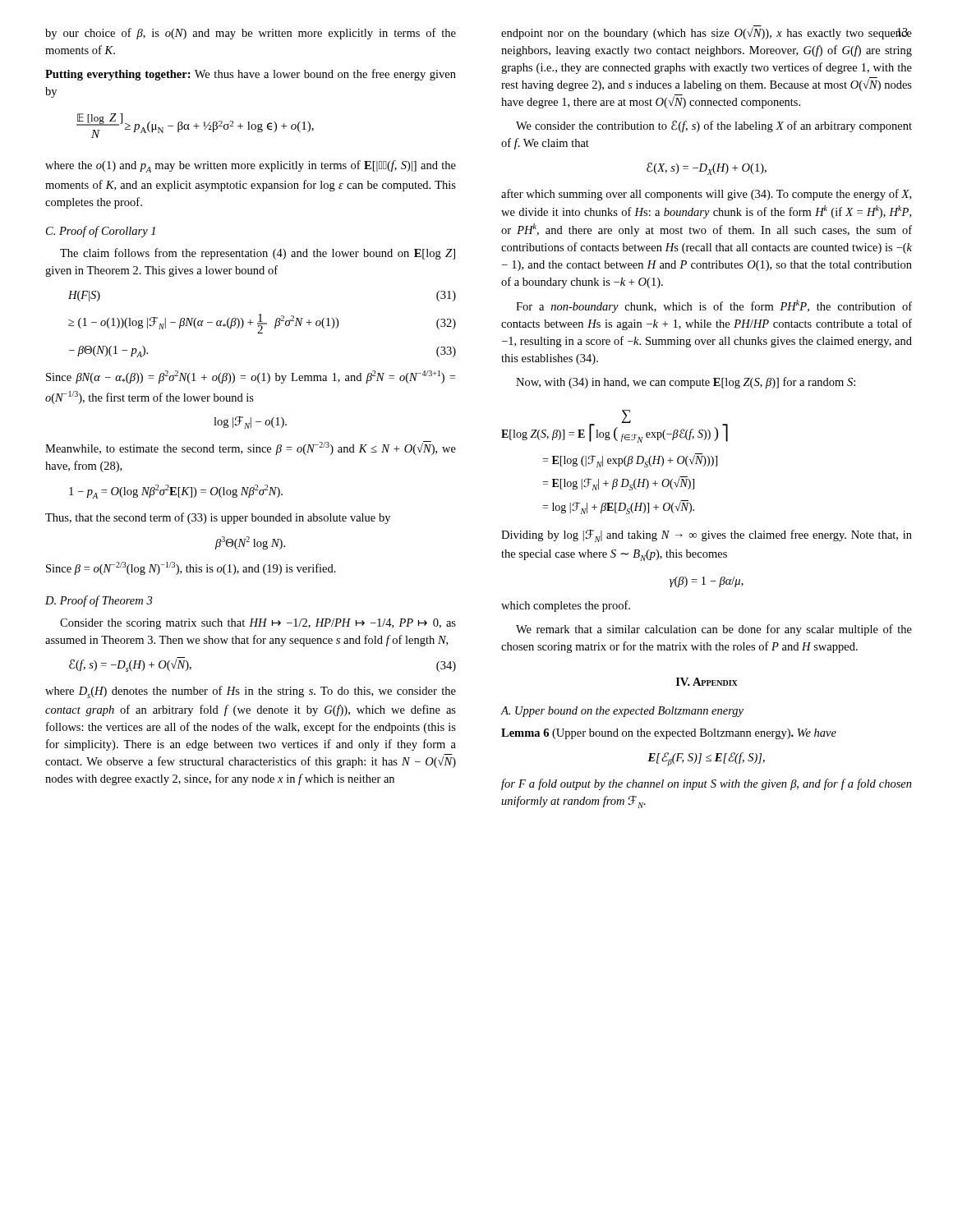953x1232 pixels.
Task: Click the passage that begins "Thus, that the second term"
Action: (251, 518)
